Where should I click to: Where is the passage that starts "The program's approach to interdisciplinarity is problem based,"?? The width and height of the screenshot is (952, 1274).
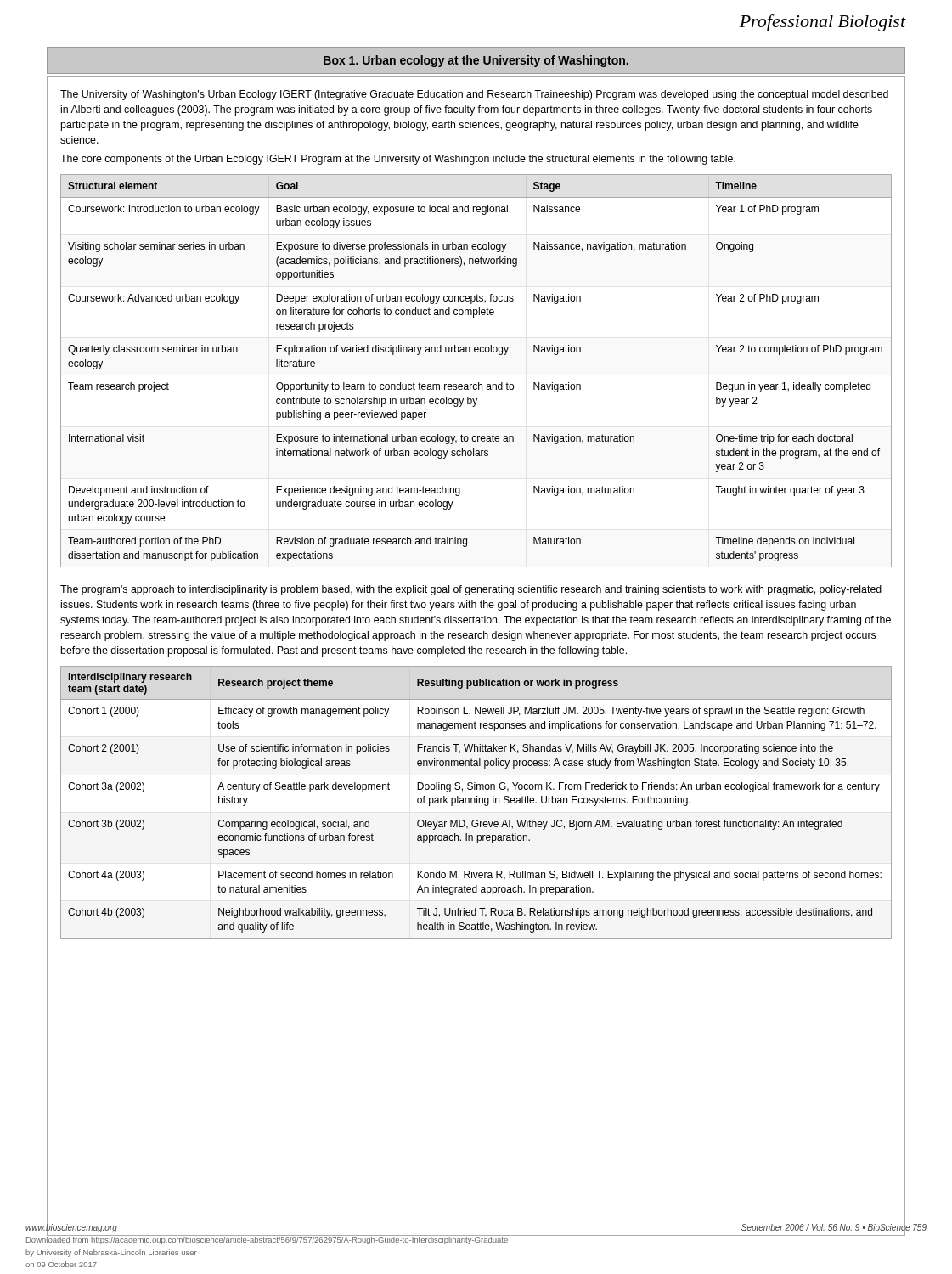pyautogui.click(x=476, y=620)
